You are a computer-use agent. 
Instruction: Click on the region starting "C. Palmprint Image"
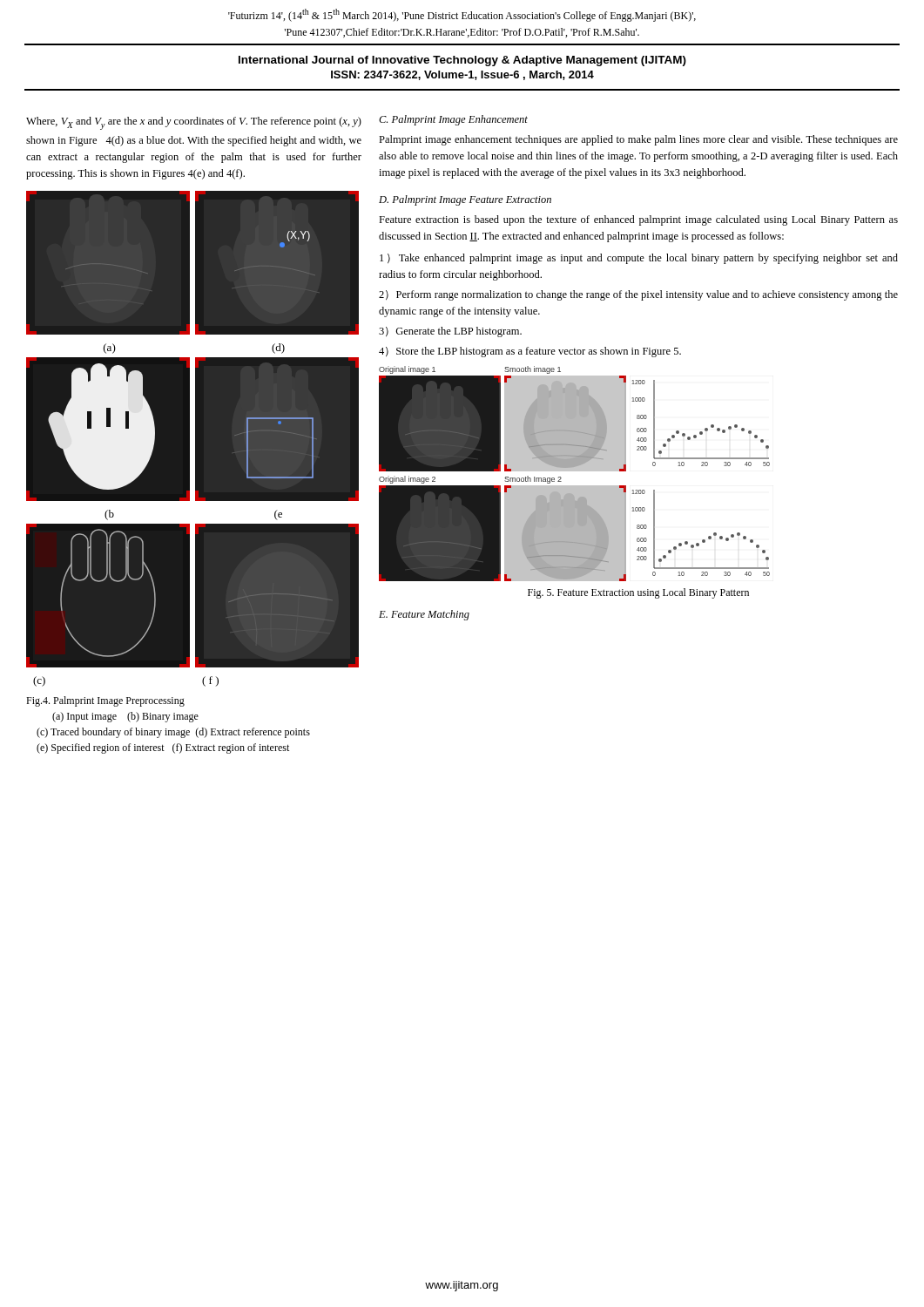pyautogui.click(x=453, y=120)
